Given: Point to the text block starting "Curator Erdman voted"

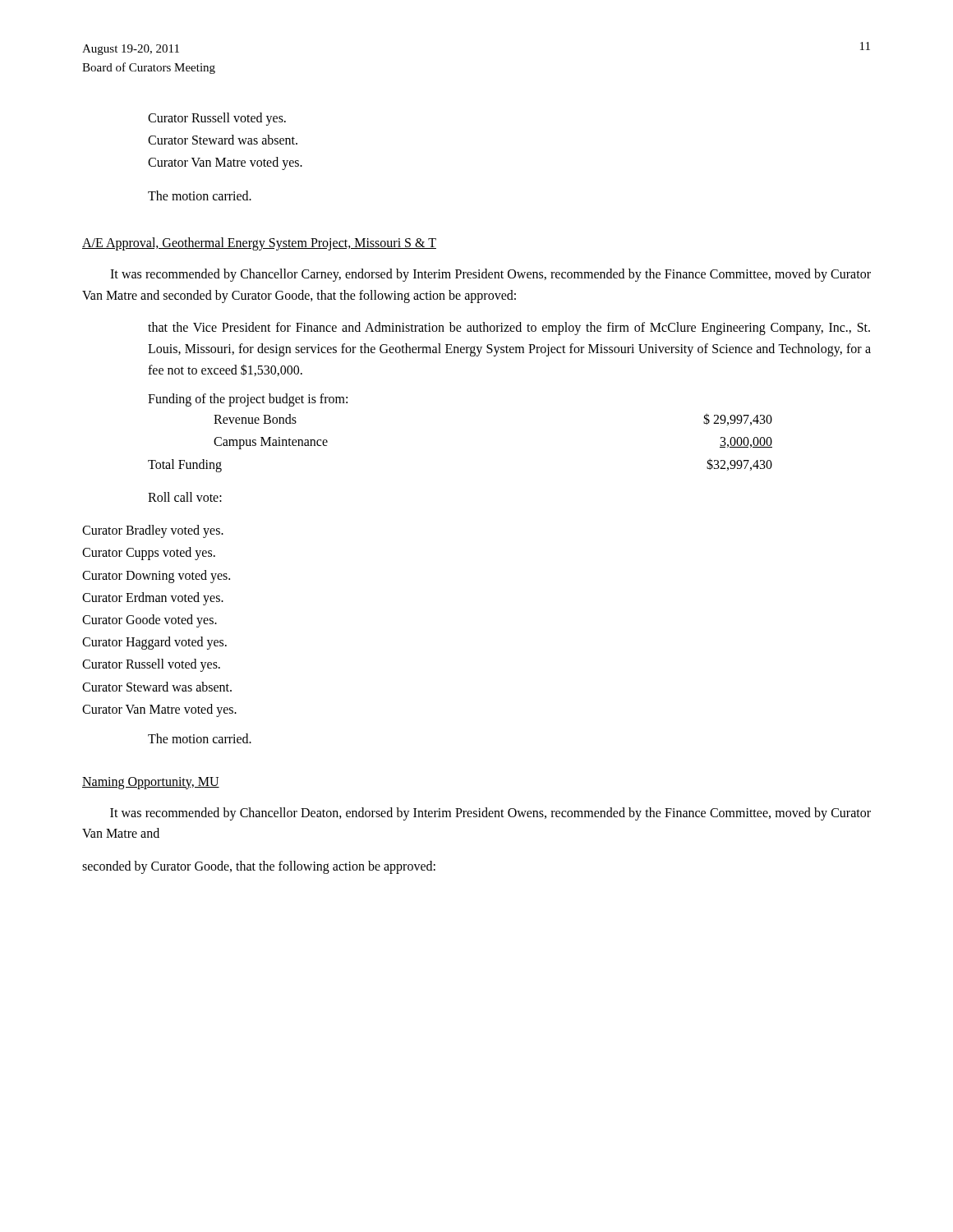Looking at the screenshot, I should coord(153,597).
